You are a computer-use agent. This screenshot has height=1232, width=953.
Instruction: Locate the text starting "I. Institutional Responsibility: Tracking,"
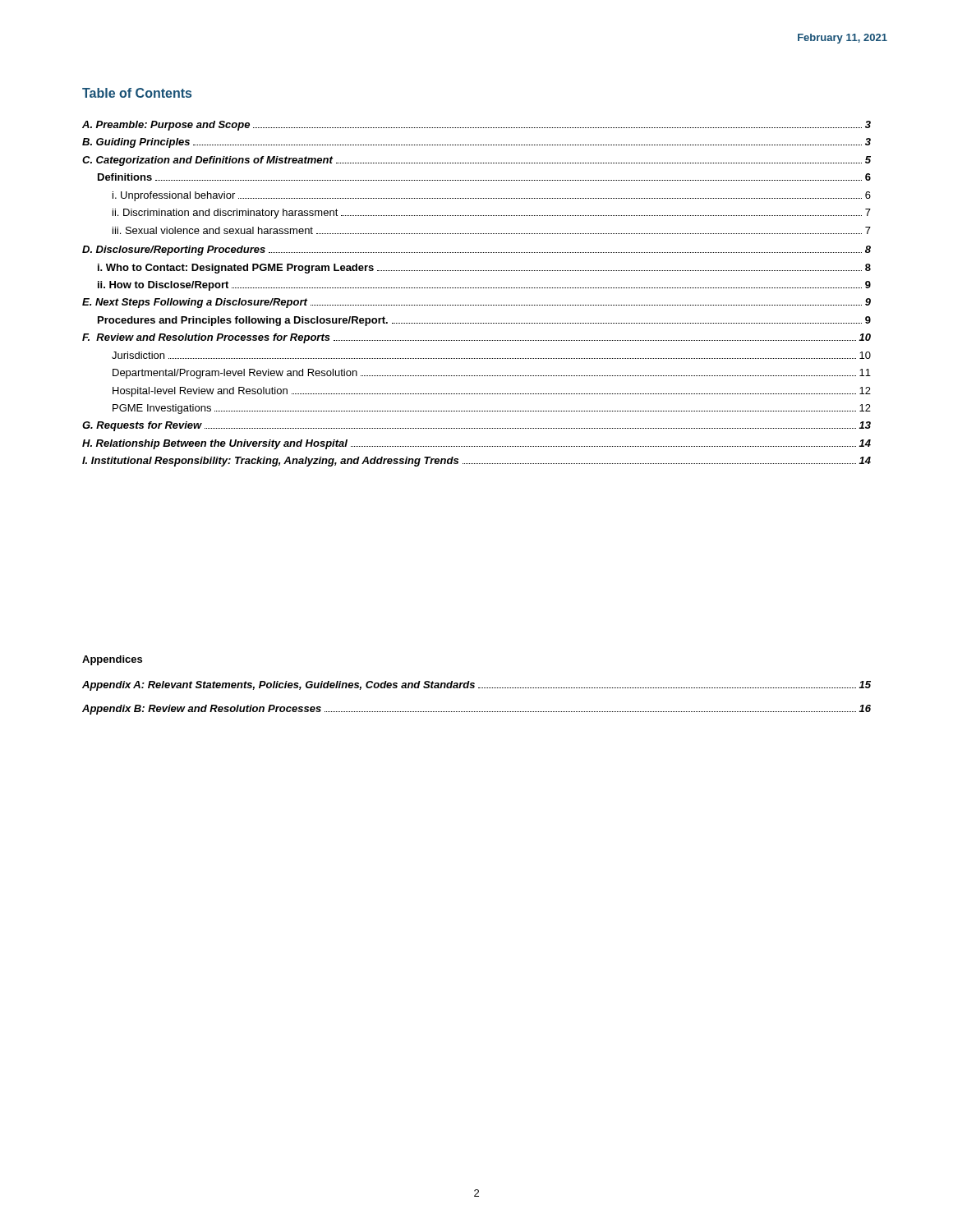click(x=476, y=461)
